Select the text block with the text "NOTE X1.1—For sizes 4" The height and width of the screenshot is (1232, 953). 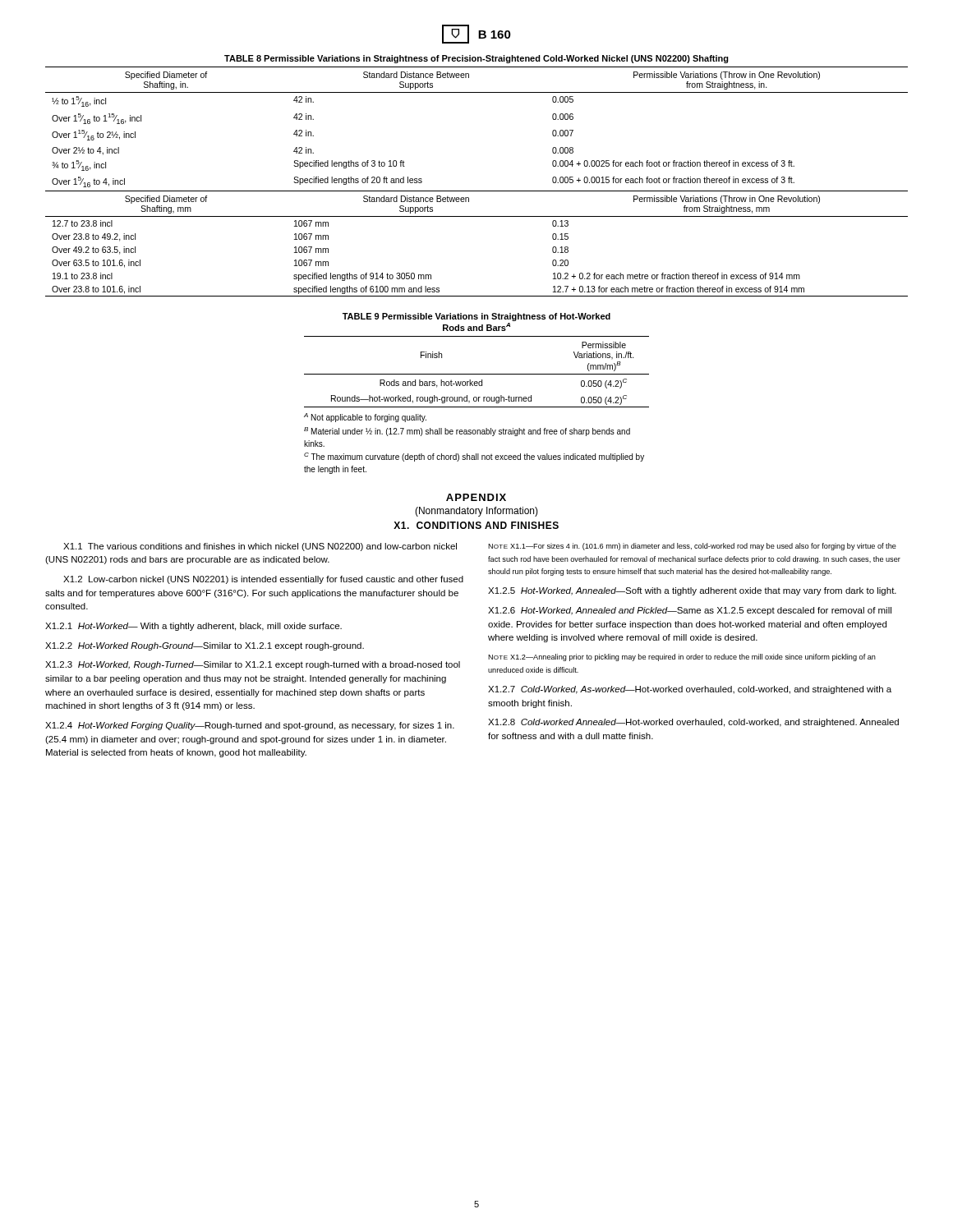tap(694, 559)
